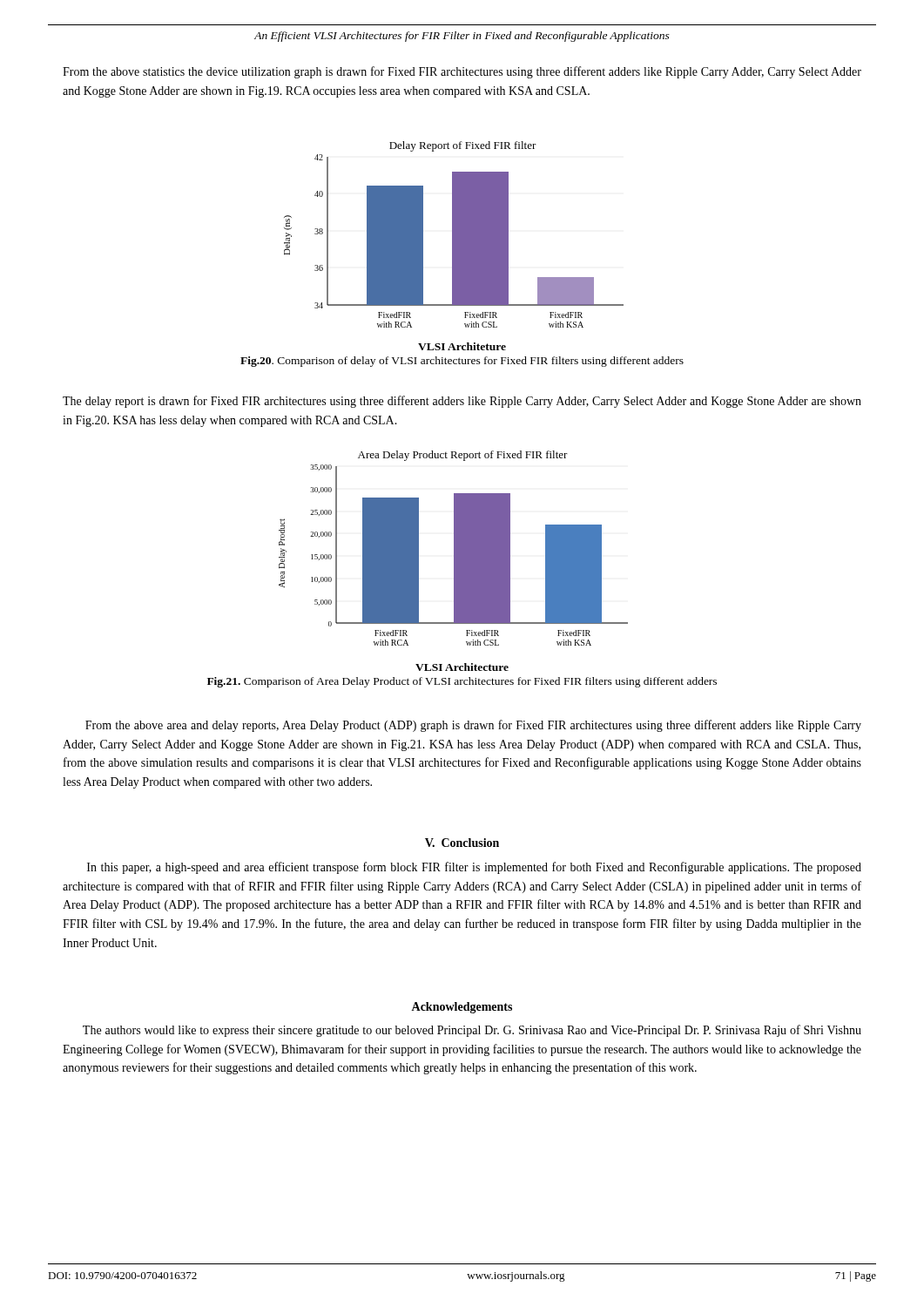The width and height of the screenshot is (924, 1307).
Task: Click the caption that begins "VLSI Architeture Fig.20."
Action: coord(462,353)
